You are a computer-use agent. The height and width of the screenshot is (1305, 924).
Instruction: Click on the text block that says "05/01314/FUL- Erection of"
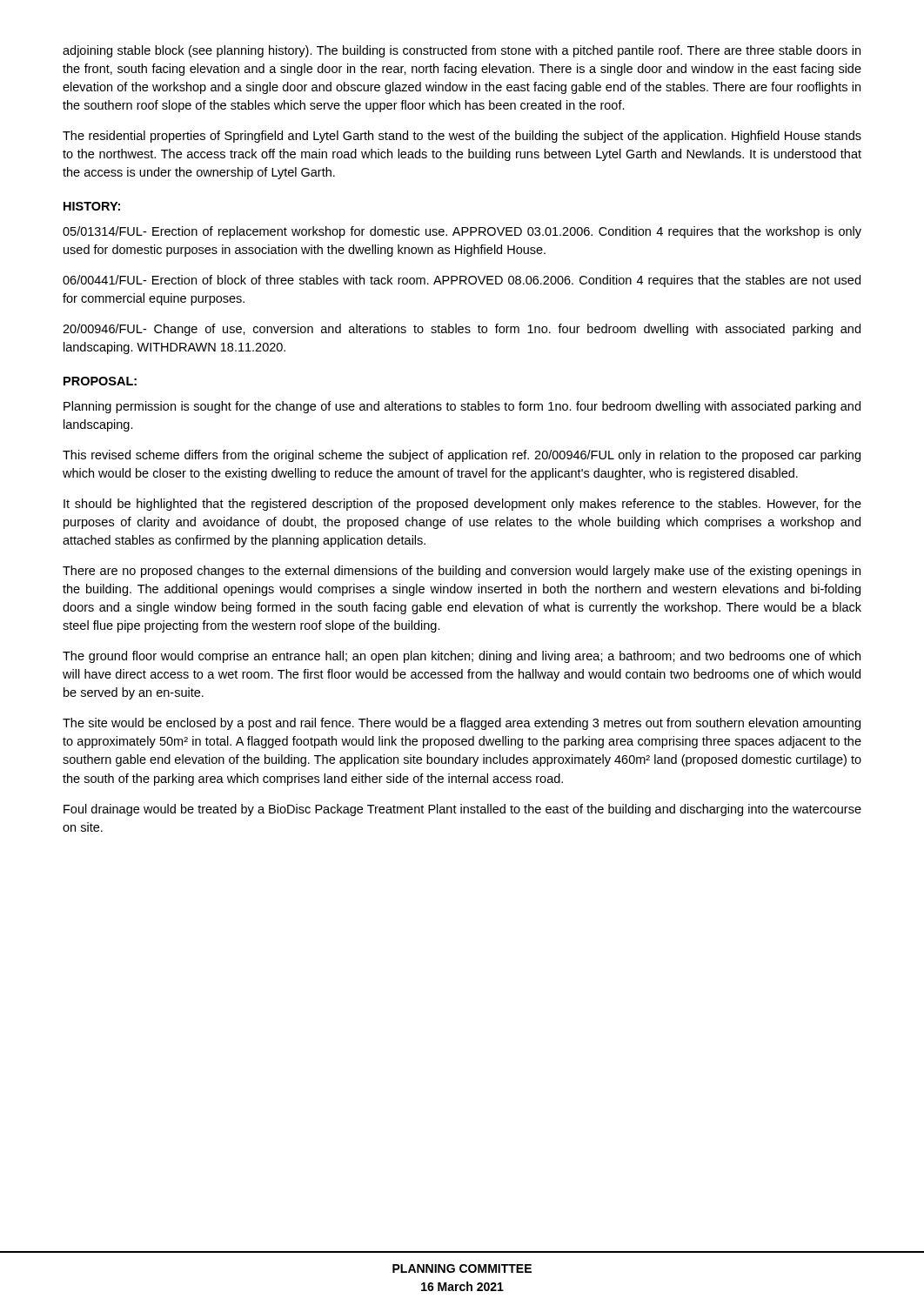click(x=462, y=241)
